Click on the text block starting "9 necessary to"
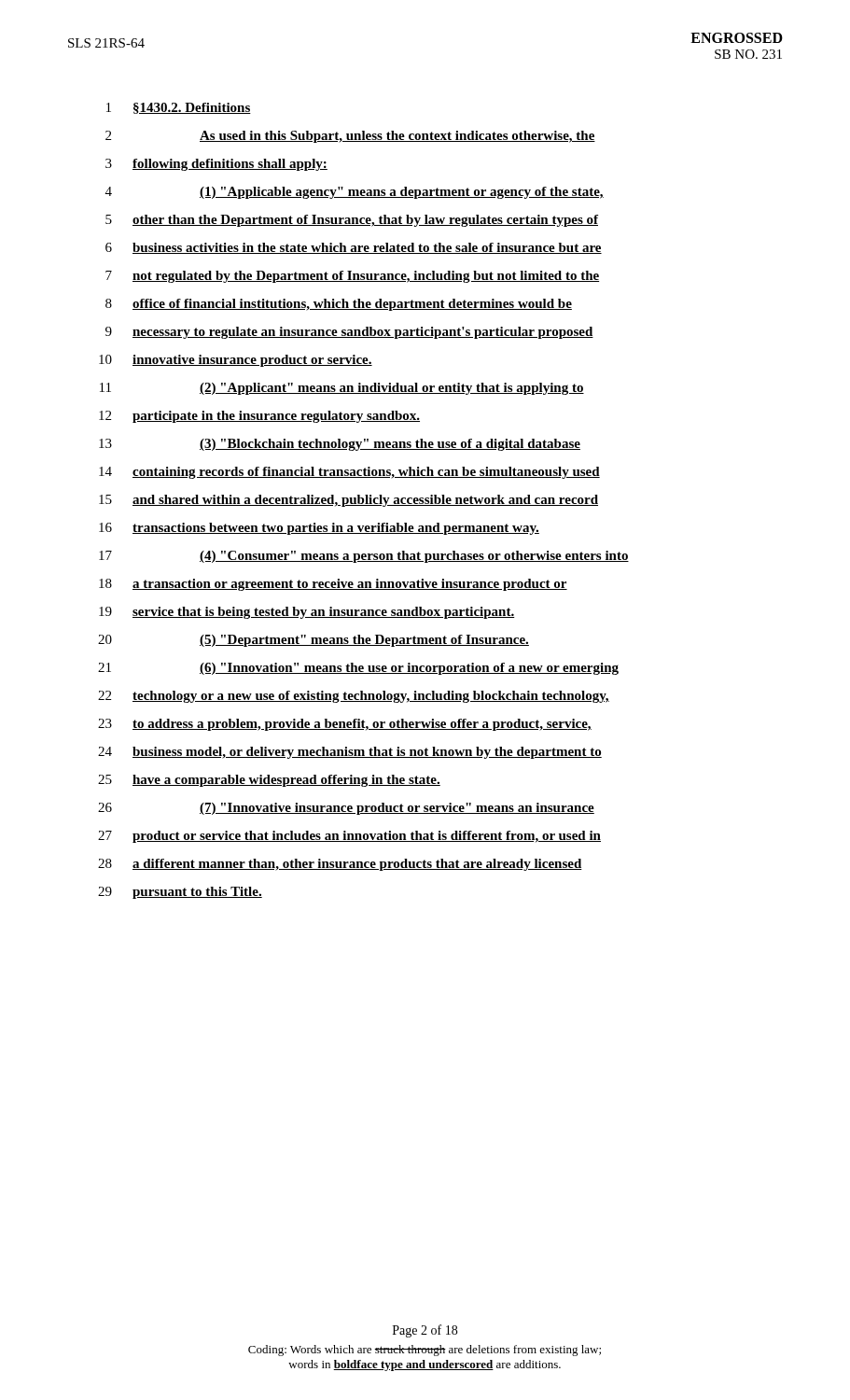850x1400 pixels. pyautogui.click(x=425, y=331)
